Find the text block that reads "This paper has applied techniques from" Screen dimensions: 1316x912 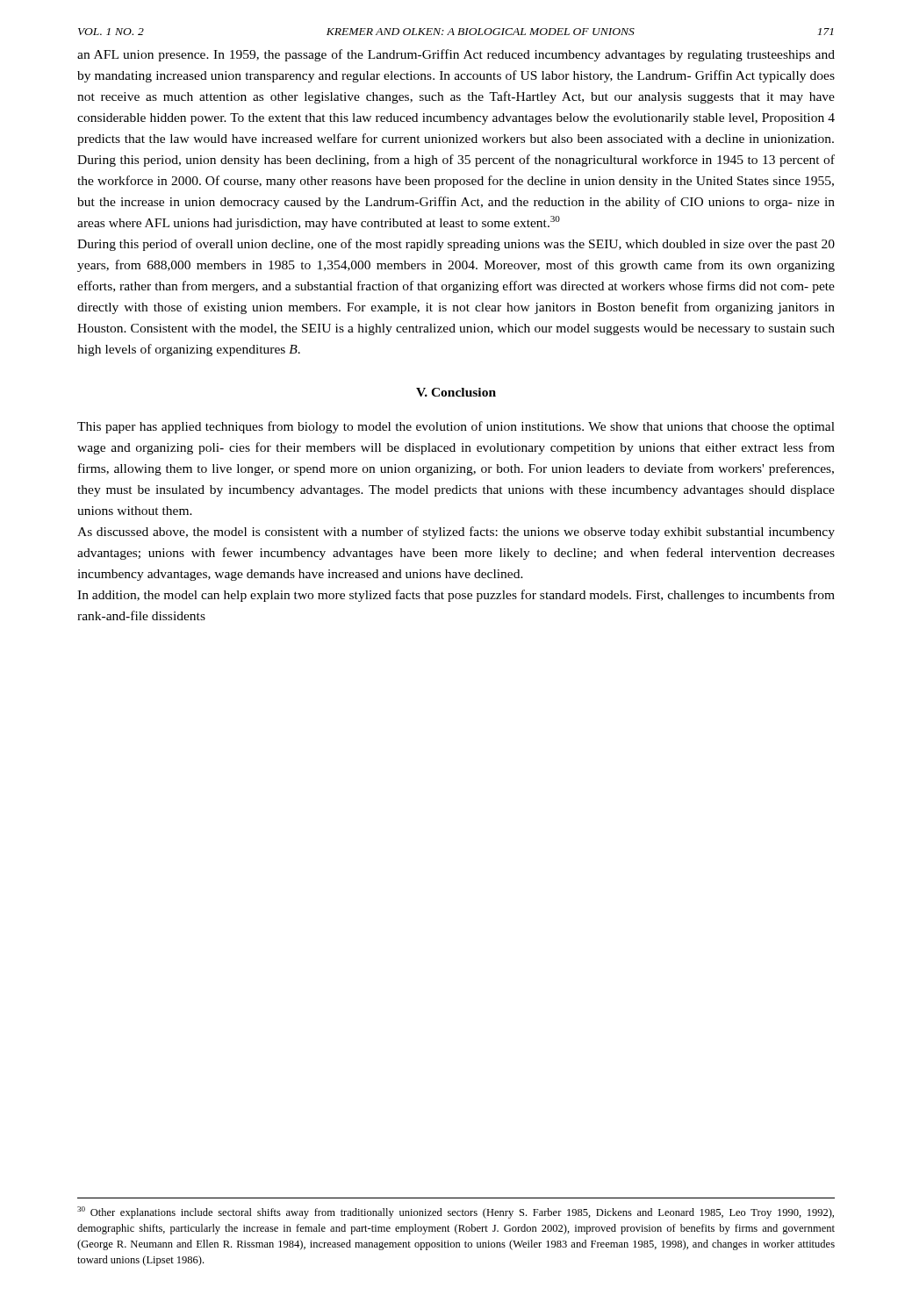coord(456,469)
